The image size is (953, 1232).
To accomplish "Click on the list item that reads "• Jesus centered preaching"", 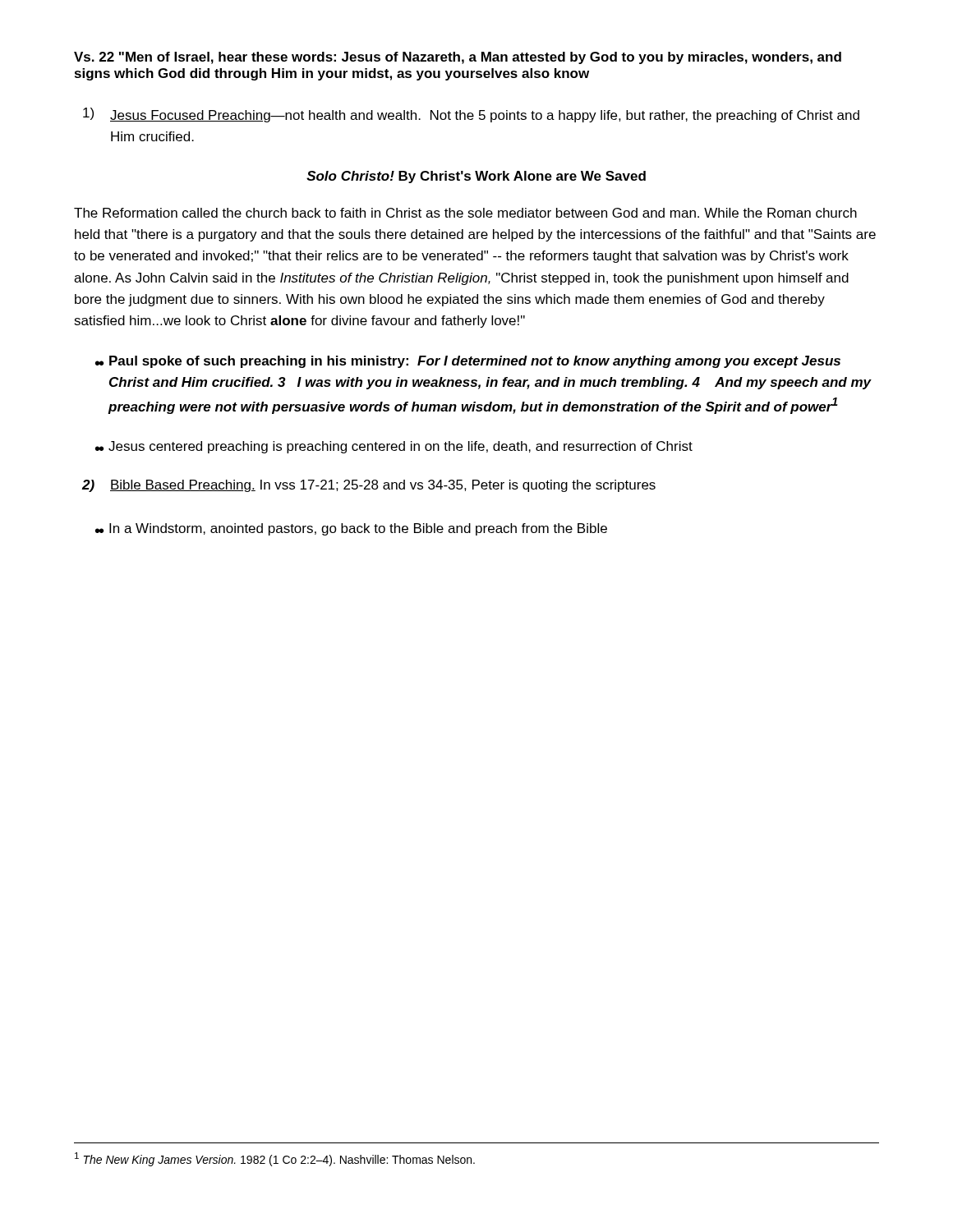I will coord(393,449).
